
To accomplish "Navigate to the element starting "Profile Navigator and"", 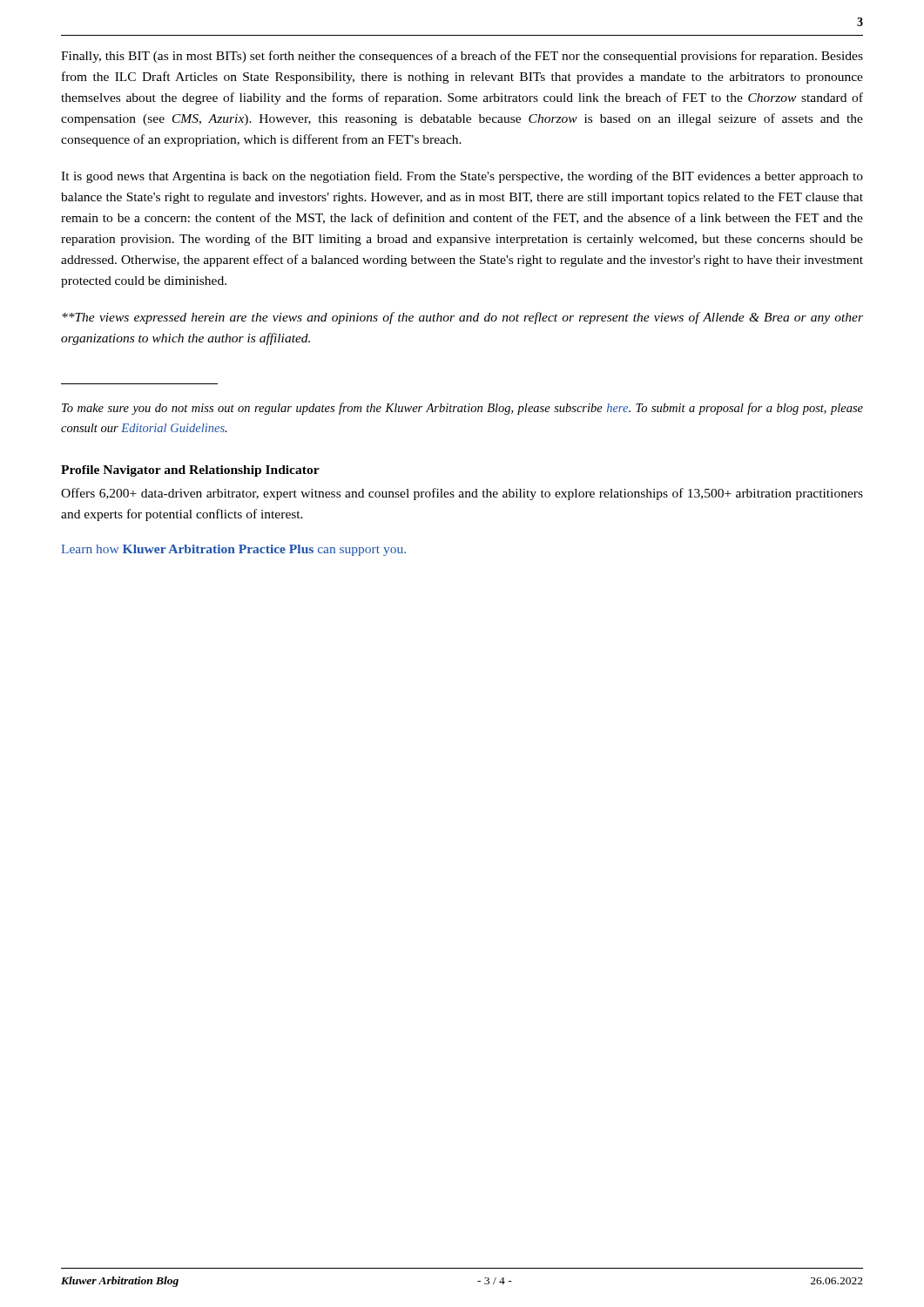I will [190, 469].
